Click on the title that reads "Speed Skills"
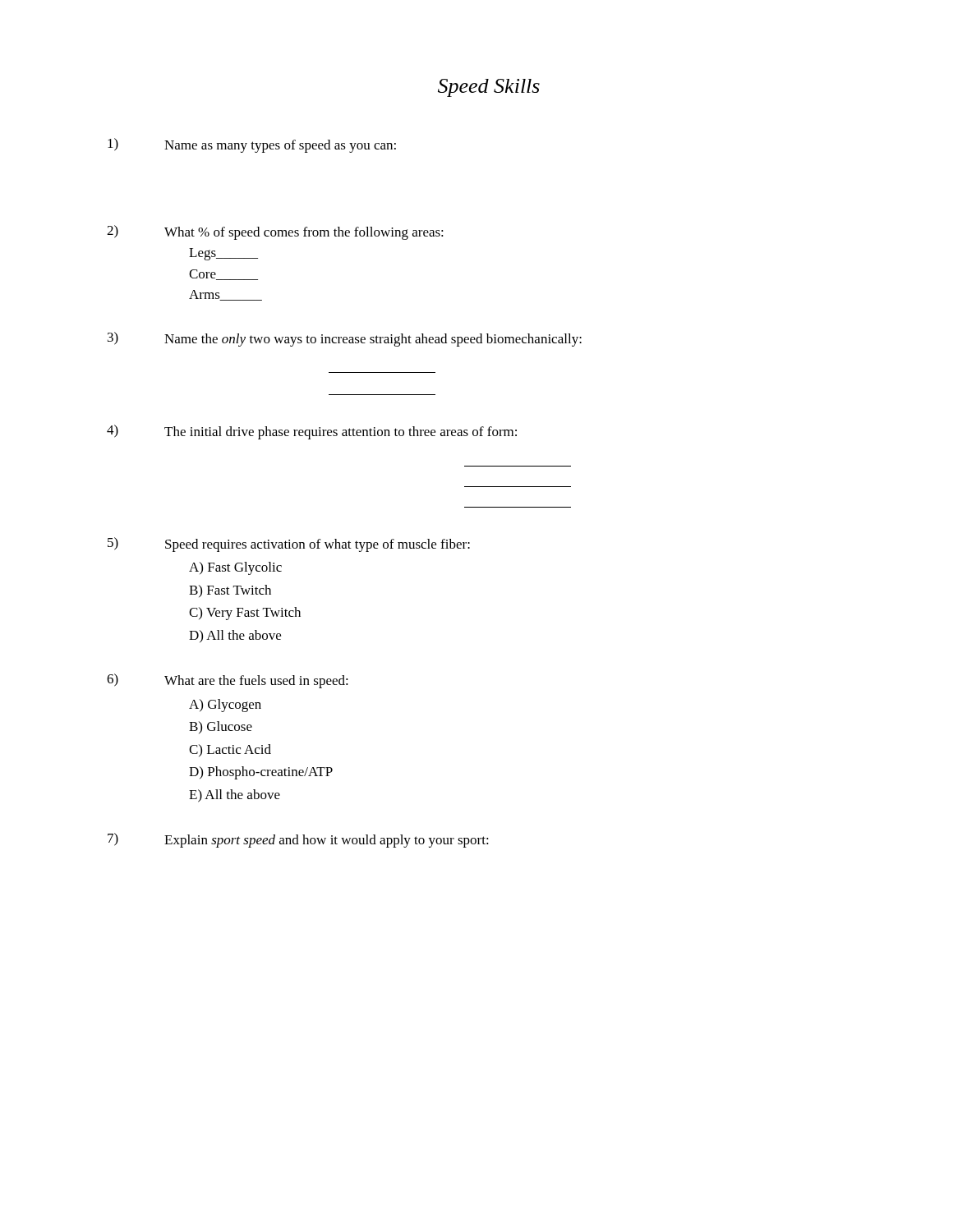Image resolution: width=953 pixels, height=1232 pixels. point(489,86)
